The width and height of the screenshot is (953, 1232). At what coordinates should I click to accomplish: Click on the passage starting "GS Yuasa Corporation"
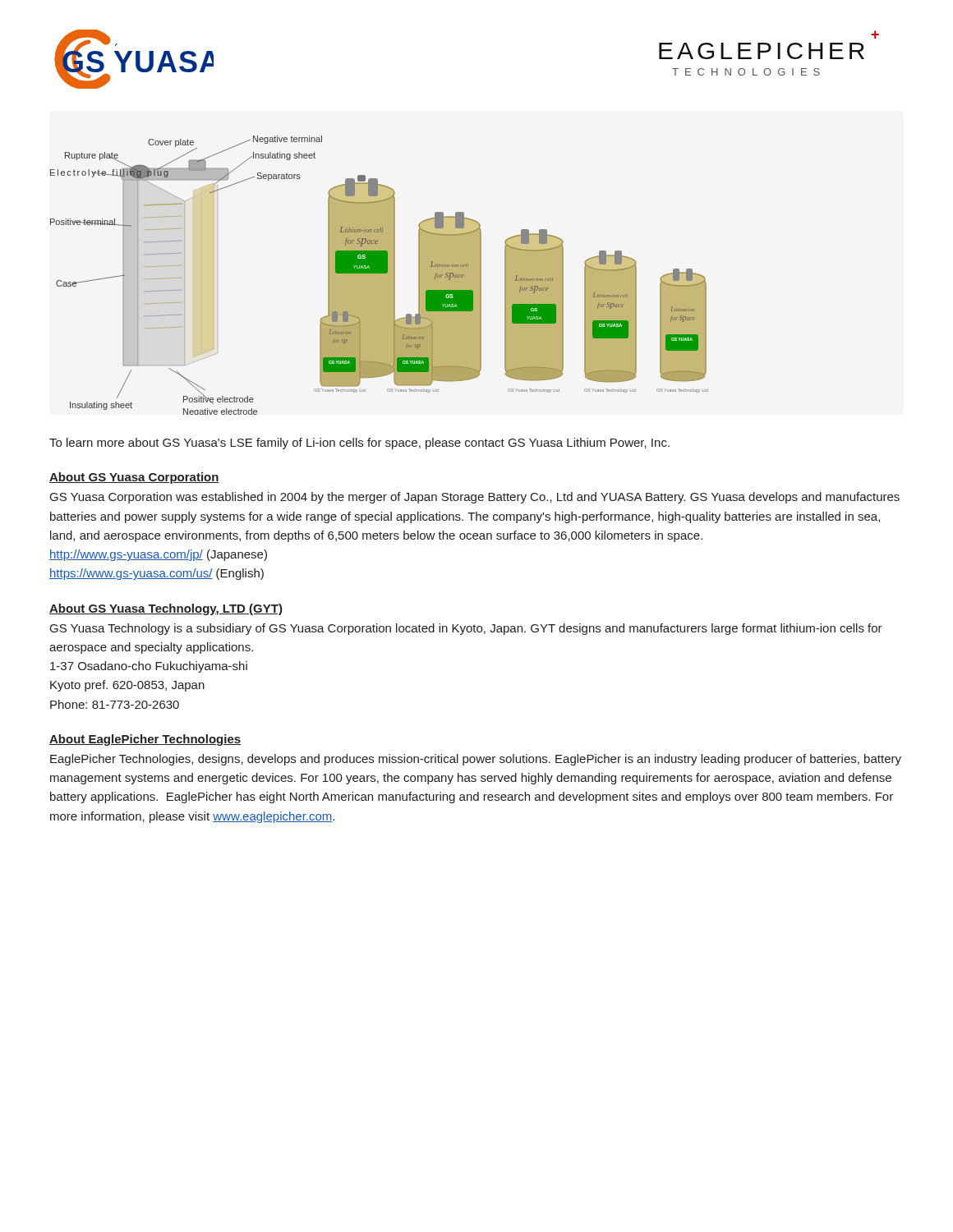tap(475, 535)
